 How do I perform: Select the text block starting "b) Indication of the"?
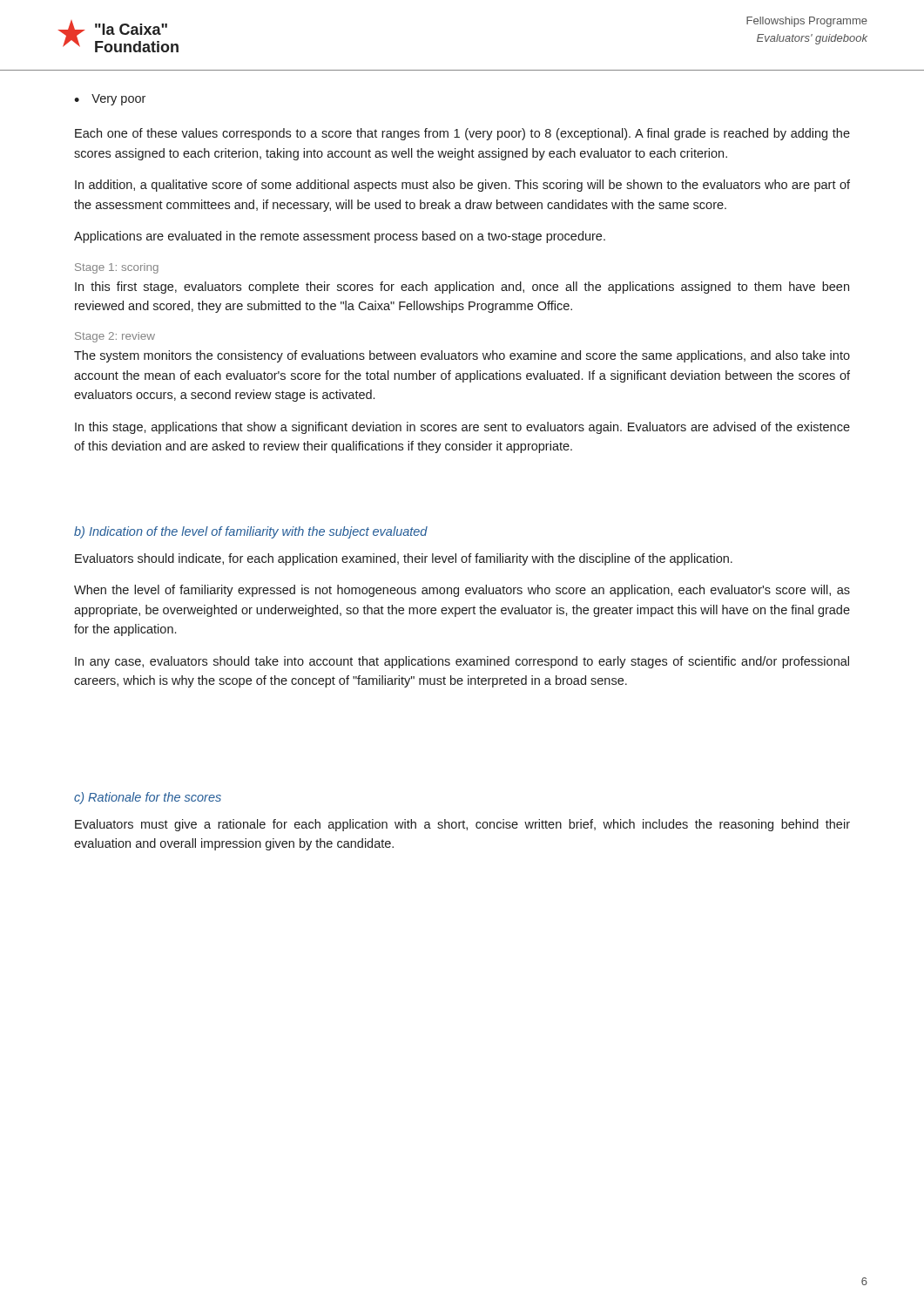pos(251,531)
